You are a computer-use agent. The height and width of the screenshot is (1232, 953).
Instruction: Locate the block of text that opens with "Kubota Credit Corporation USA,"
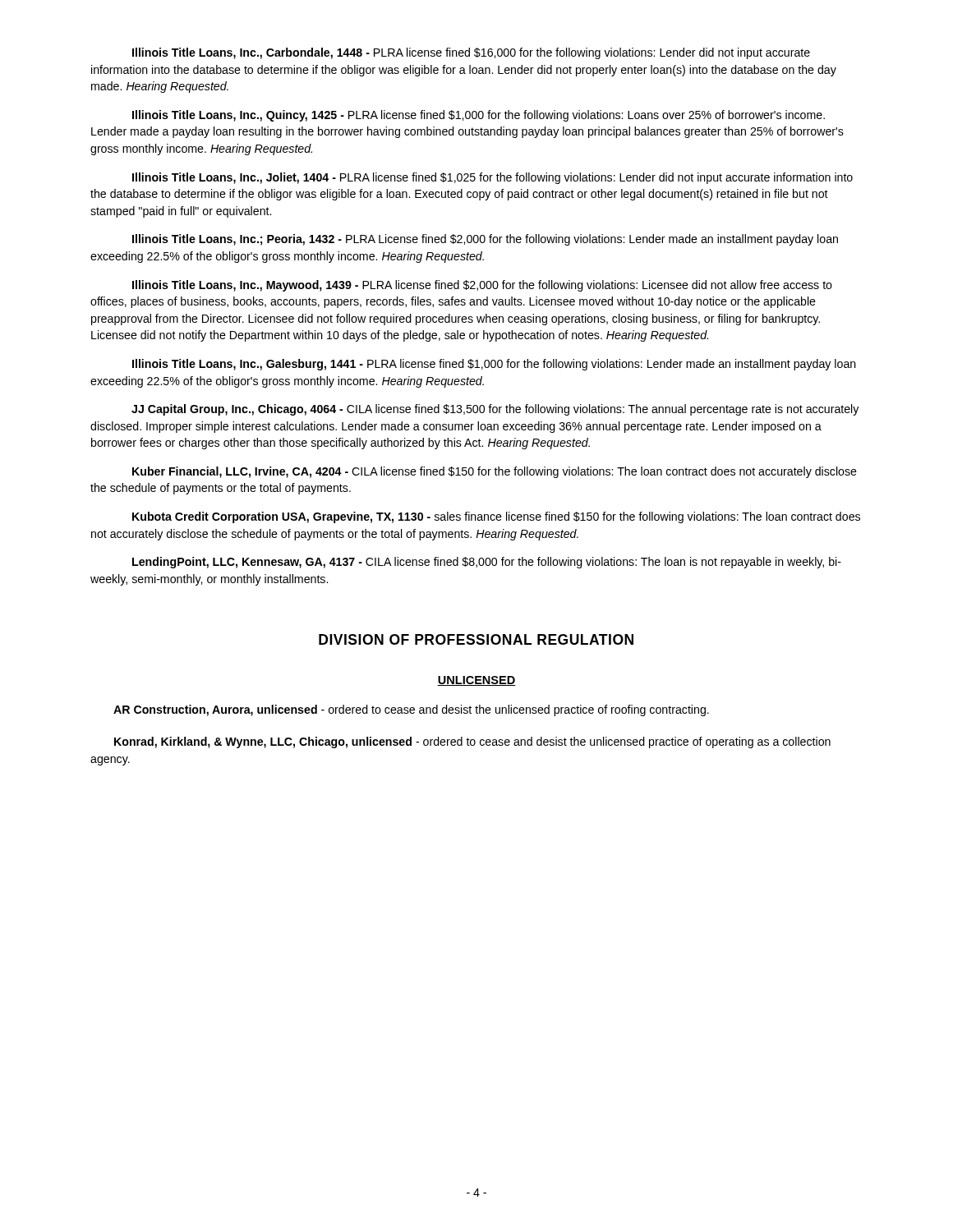pos(475,525)
